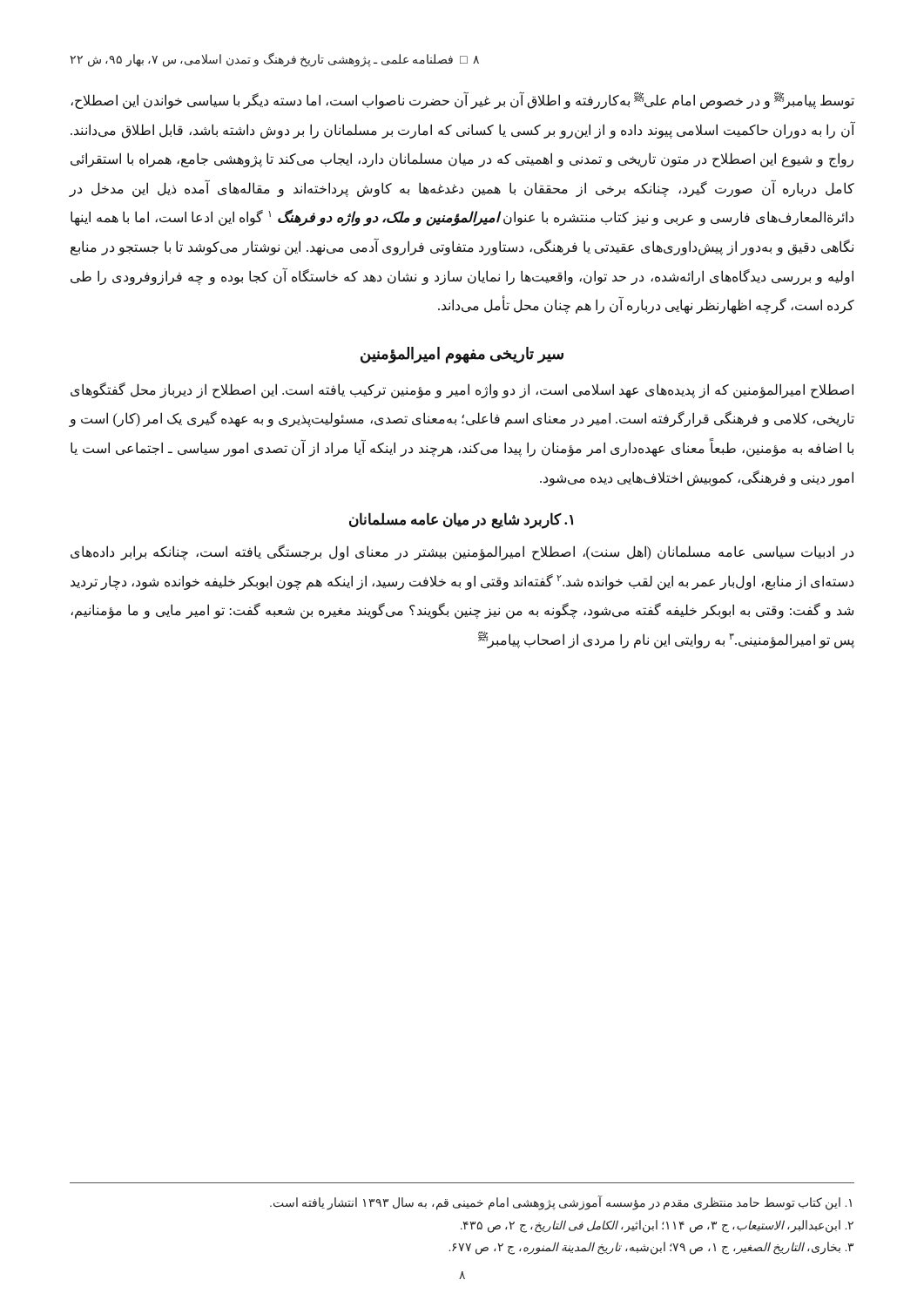924x1307 pixels.
Task: Click the passage that begins "ابن‌عبدالبر، الاستیعاب، ج ۳،"
Action: (657, 1225)
